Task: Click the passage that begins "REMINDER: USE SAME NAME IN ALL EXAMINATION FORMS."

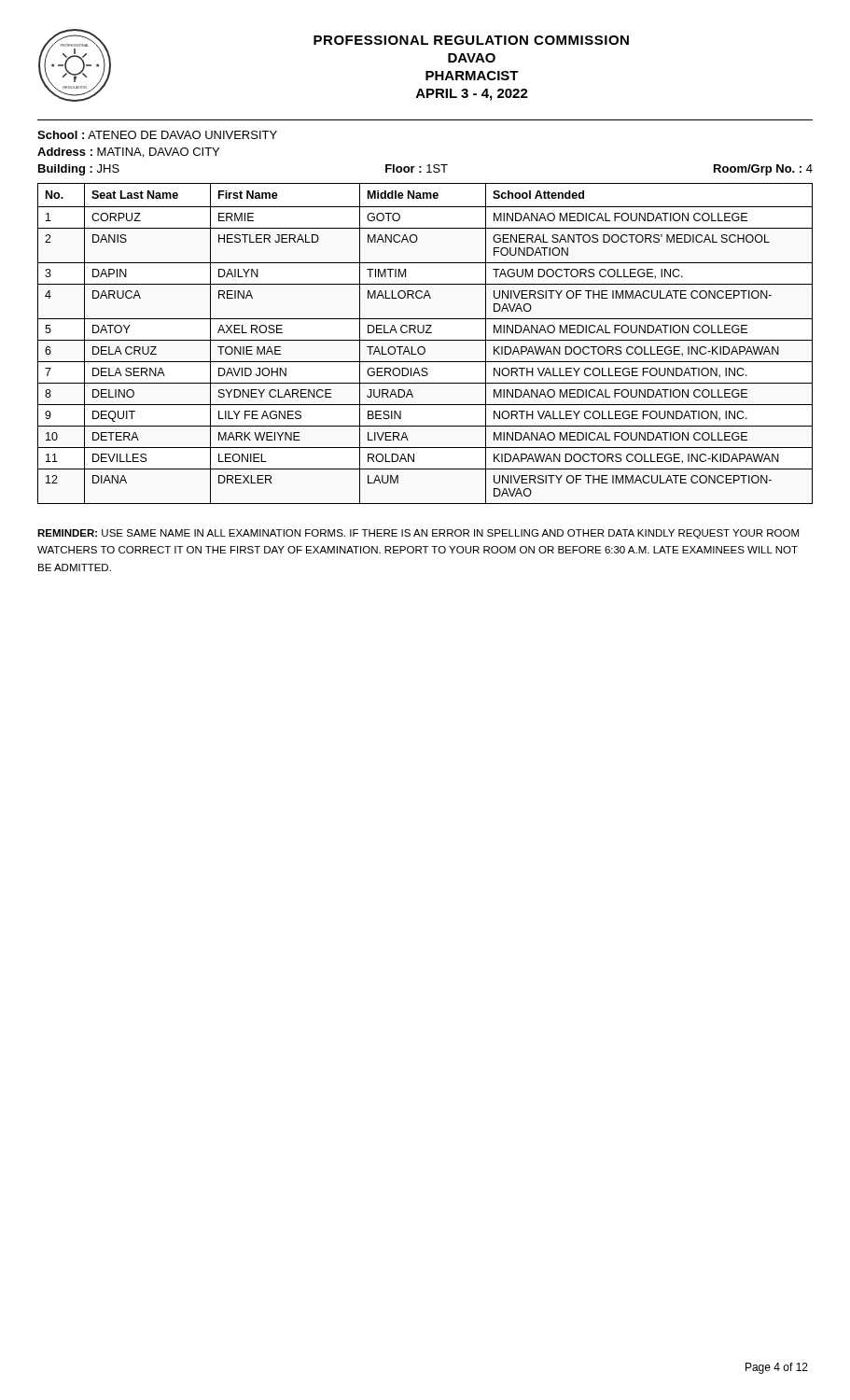Action: 418,550
